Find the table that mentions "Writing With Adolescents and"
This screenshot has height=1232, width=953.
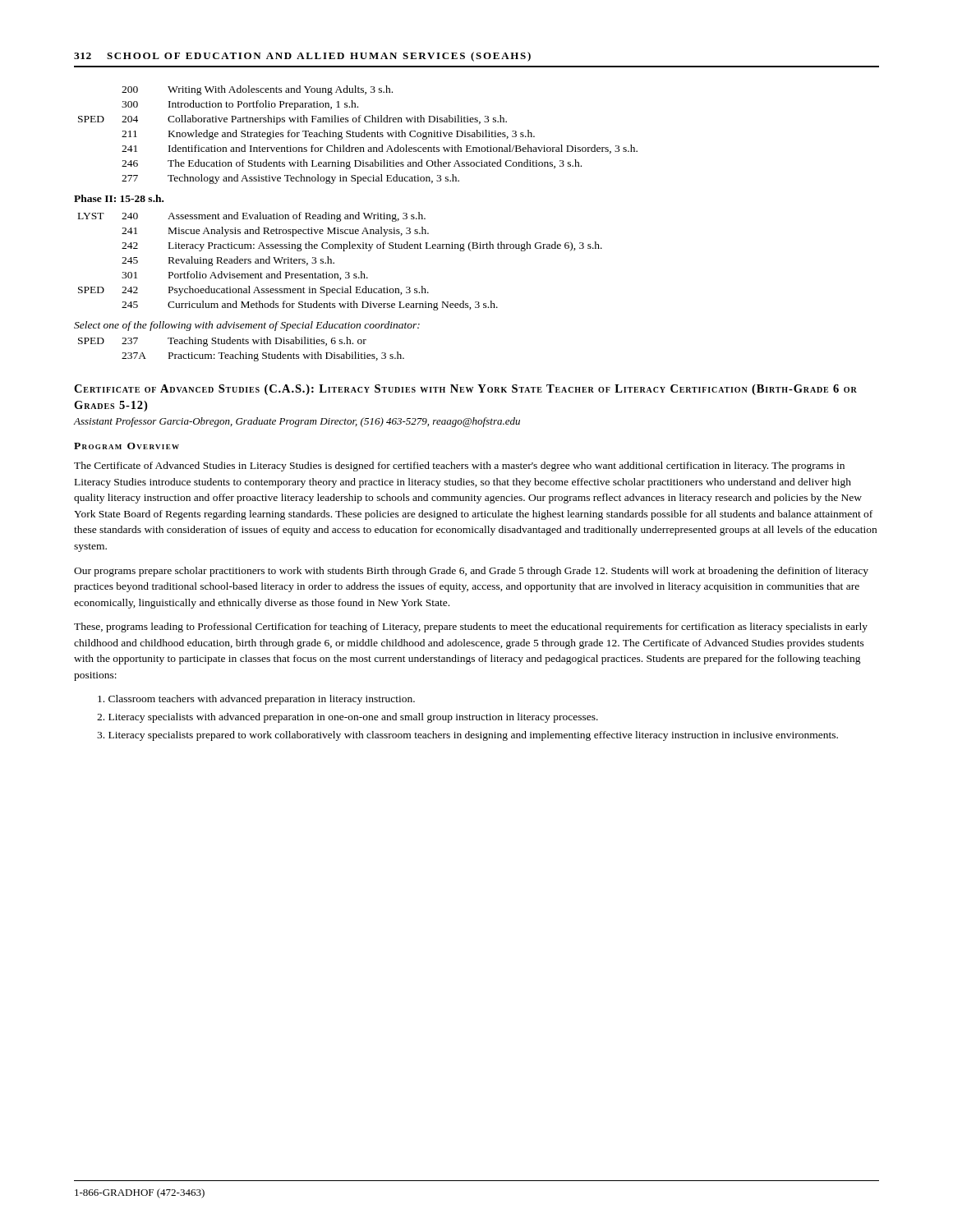(476, 134)
